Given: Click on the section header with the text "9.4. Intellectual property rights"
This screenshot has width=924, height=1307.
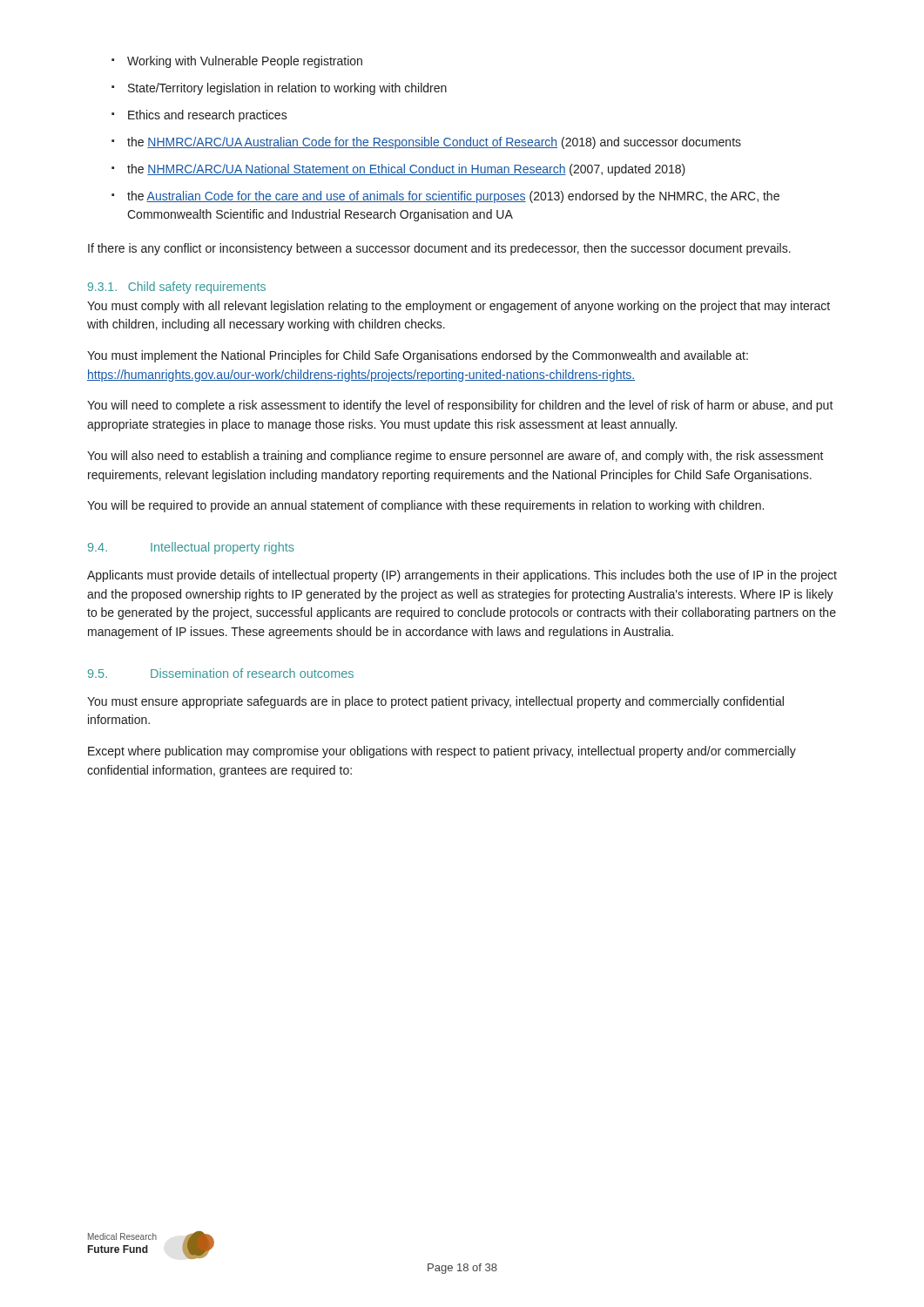Looking at the screenshot, I should (191, 548).
